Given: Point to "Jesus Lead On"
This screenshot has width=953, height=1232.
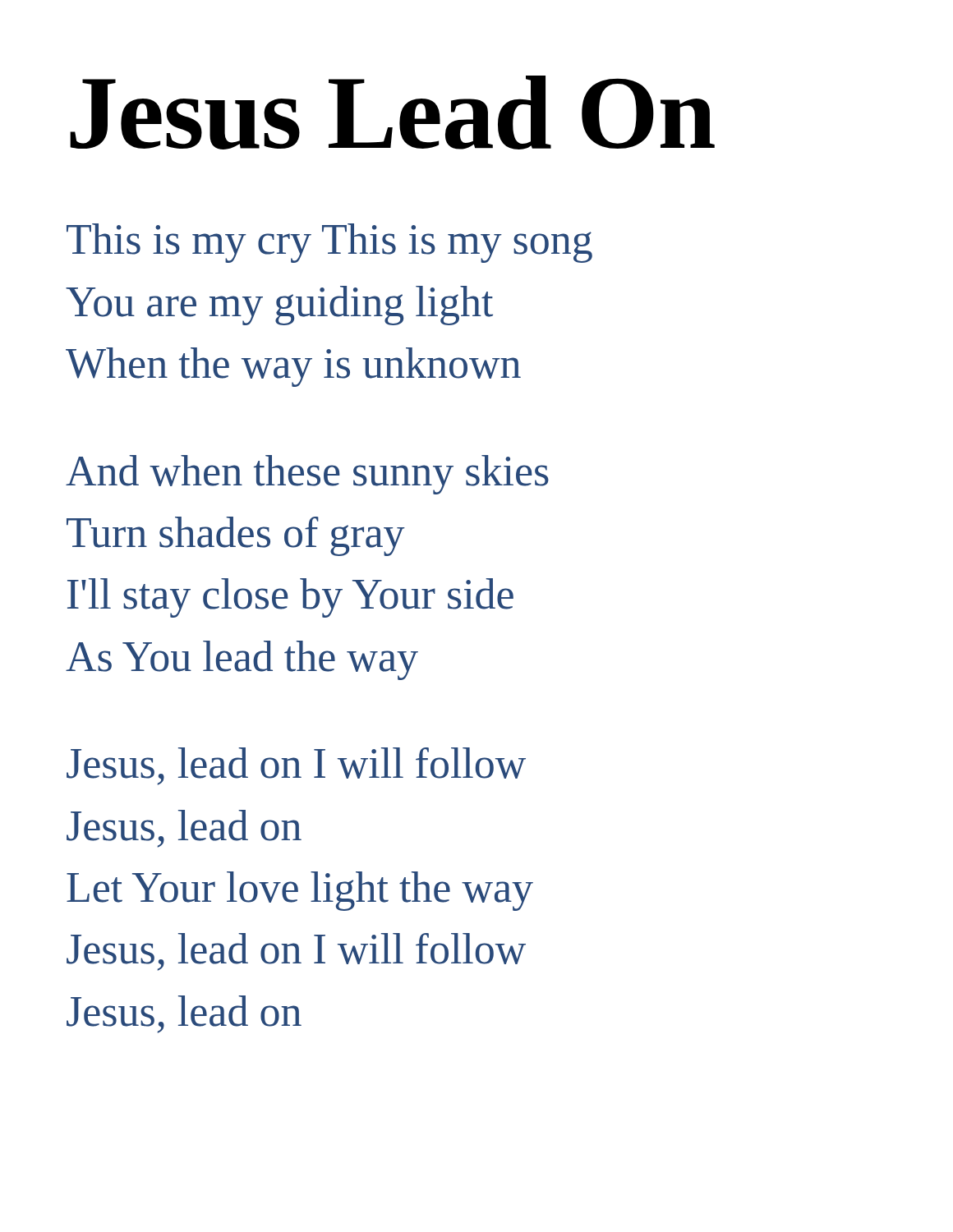Looking at the screenshot, I should click(x=391, y=113).
